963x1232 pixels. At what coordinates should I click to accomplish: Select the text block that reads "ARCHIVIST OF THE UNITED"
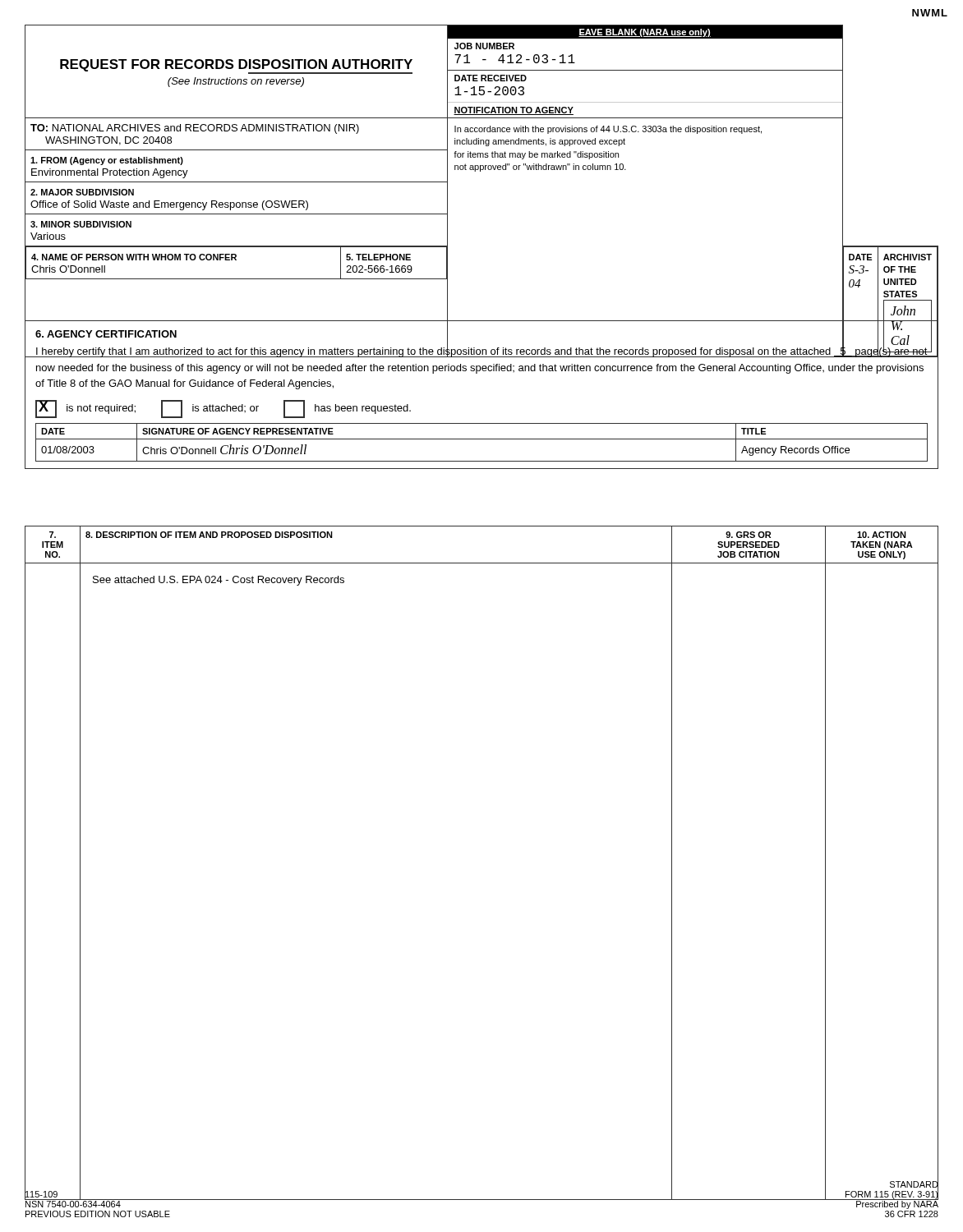907,302
